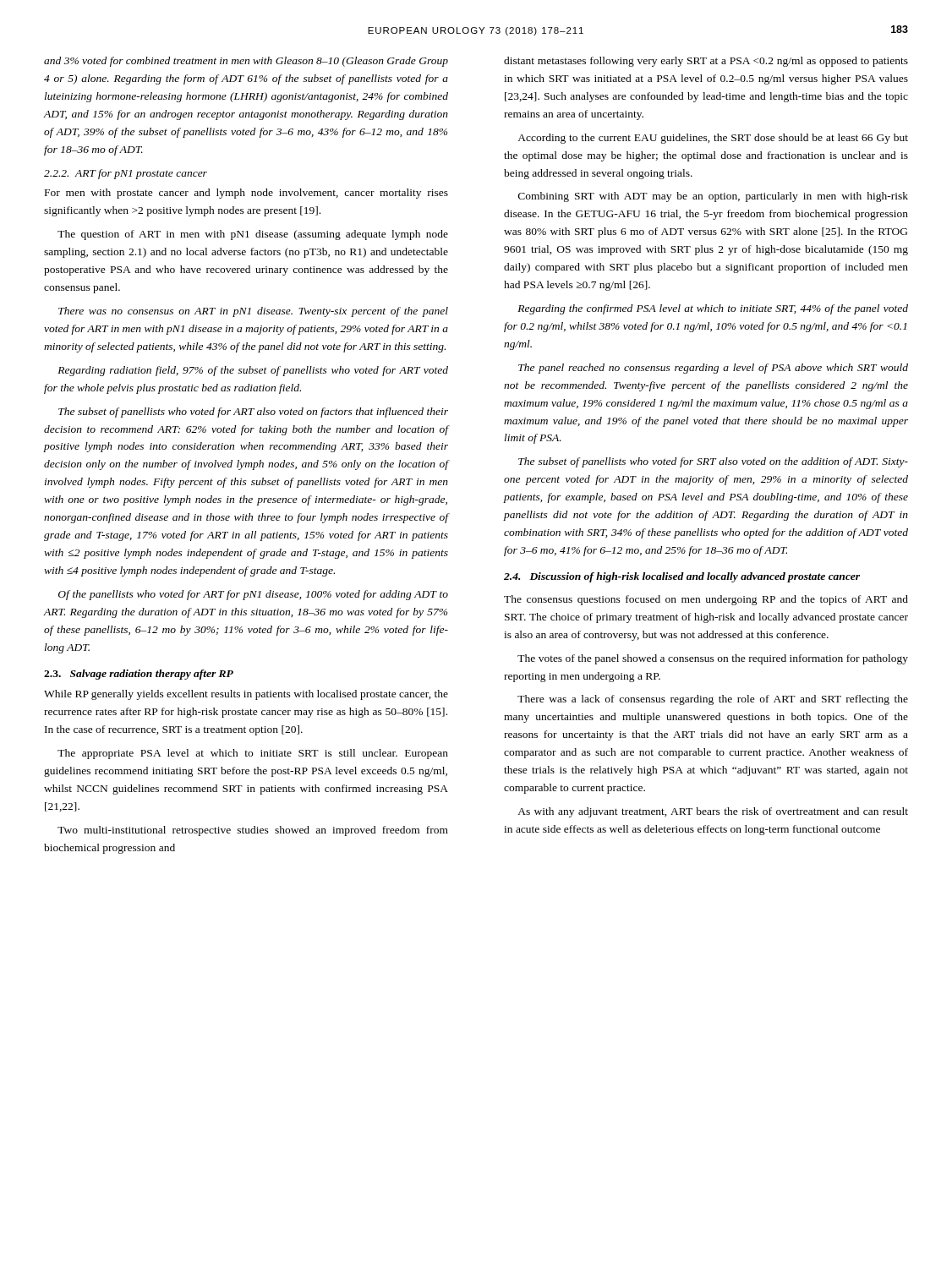Click on the text block containing "For men with prostate"

pos(246,241)
